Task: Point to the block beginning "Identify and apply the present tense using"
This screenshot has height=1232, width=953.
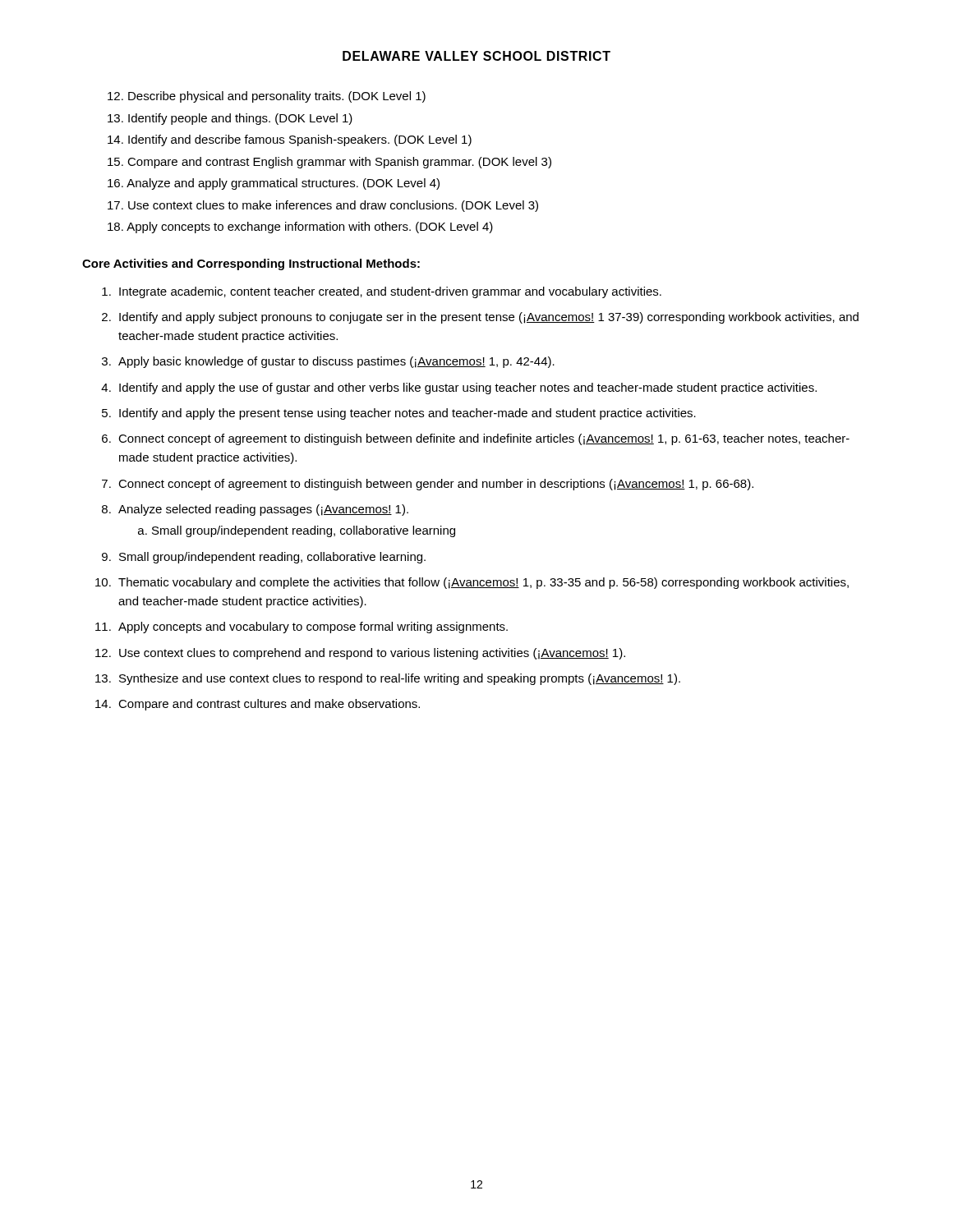Action: point(407,413)
